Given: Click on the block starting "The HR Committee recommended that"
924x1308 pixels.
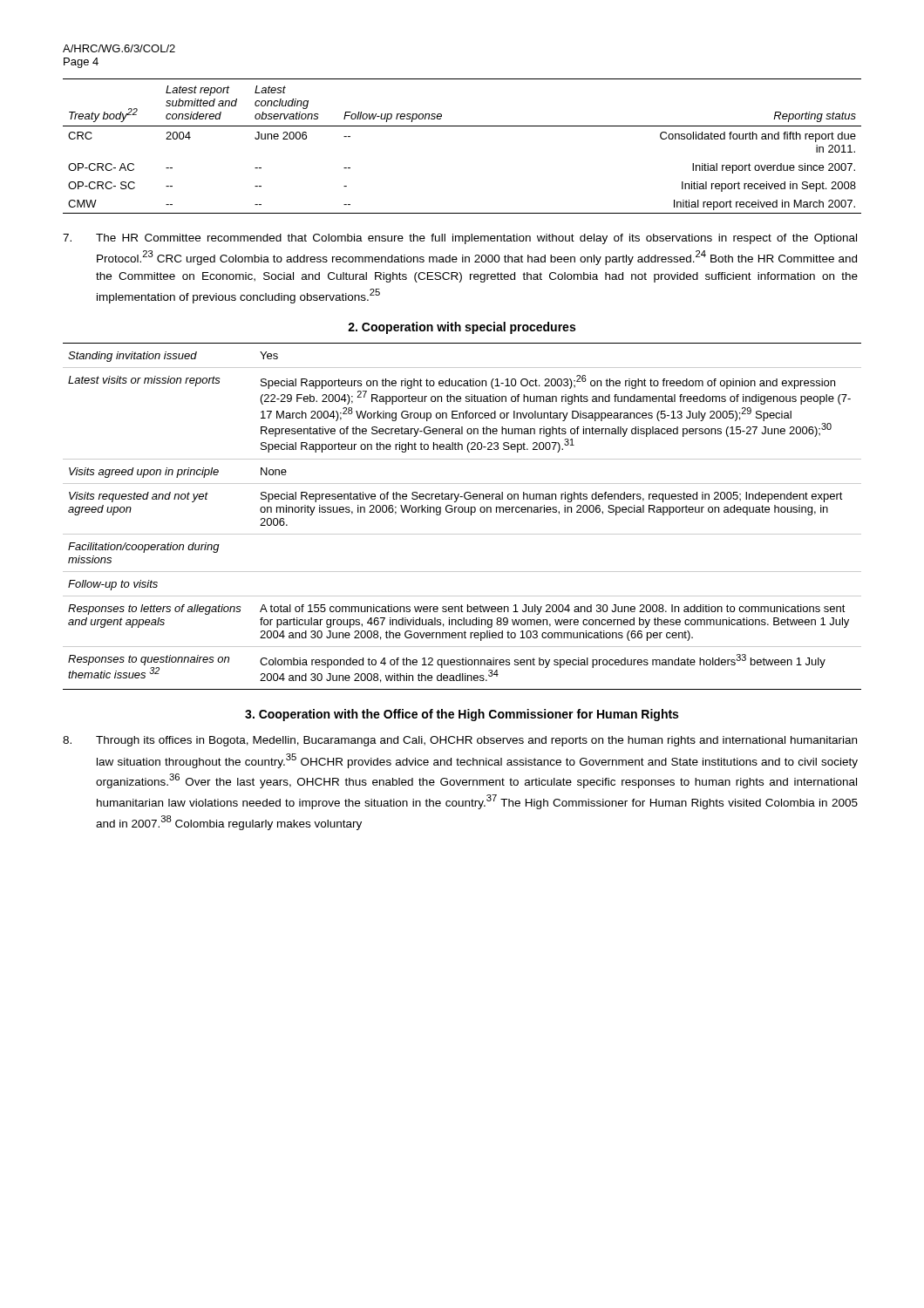Looking at the screenshot, I should pyautogui.click(x=460, y=268).
